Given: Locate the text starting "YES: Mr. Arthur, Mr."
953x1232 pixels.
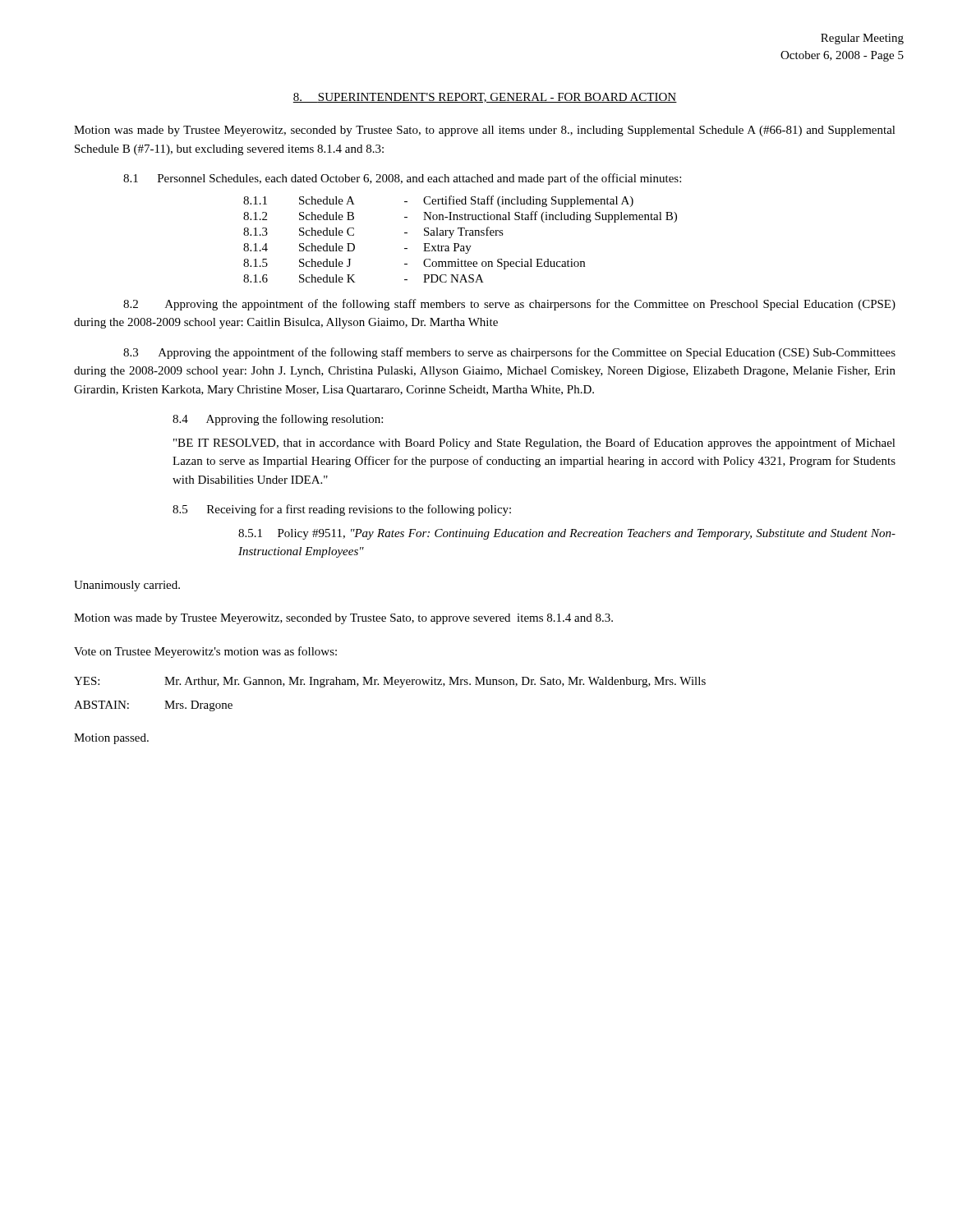Looking at the screenshot, I should click(x=485, y=681).
